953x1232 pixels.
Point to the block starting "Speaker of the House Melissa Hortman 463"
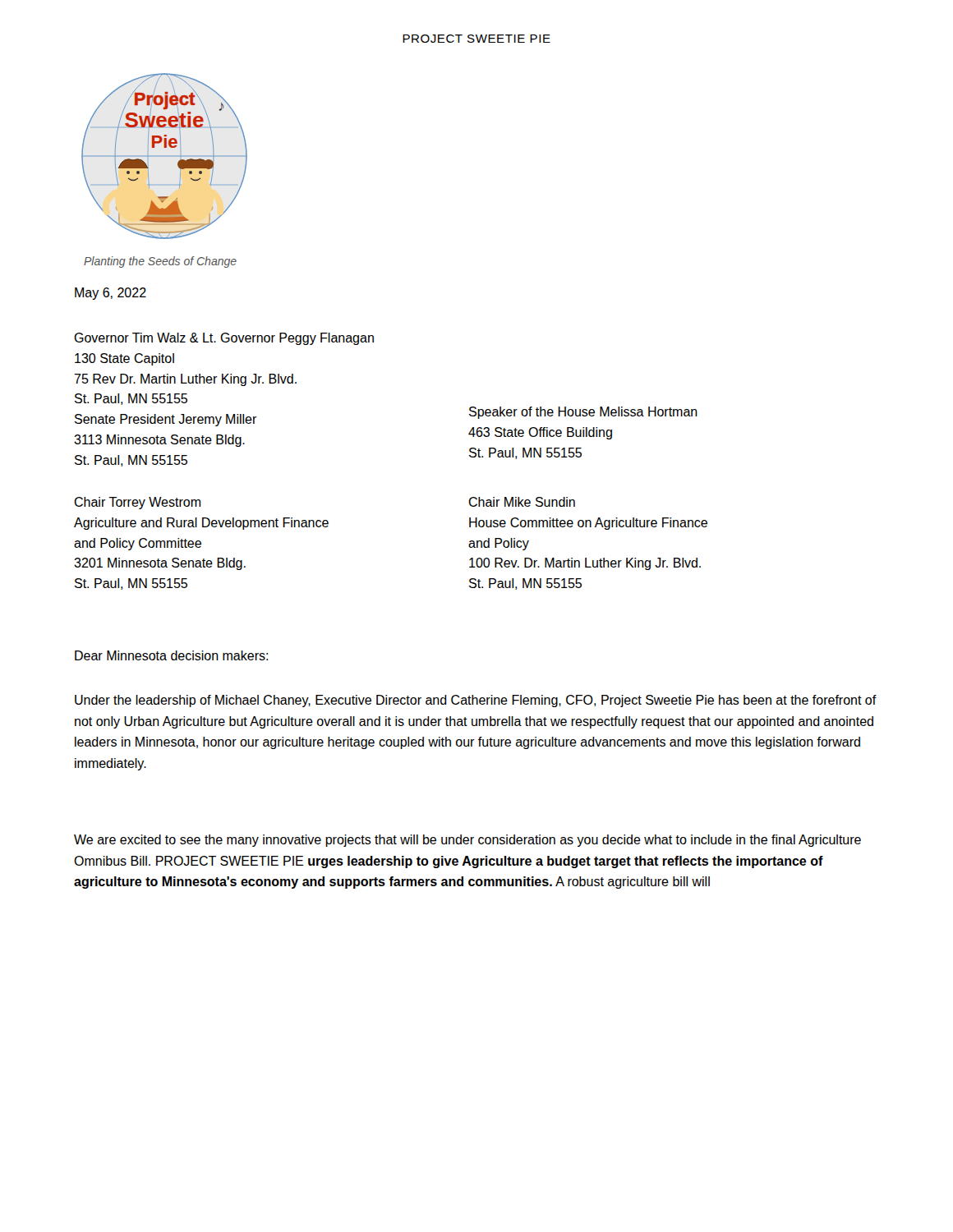(x=583, y=432)
